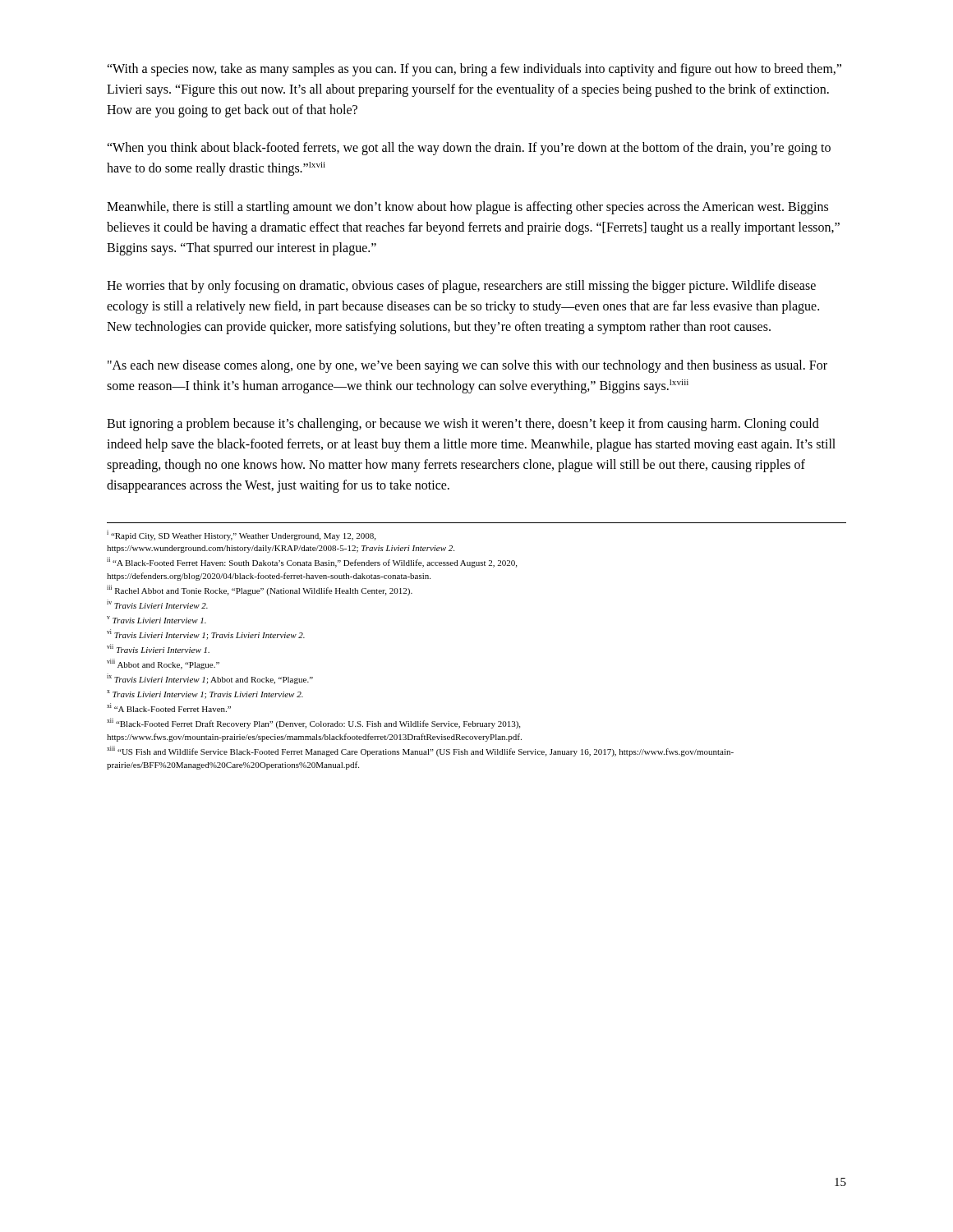Navigate to the passage starting ""As each new disease comes along, one"
Screen dimensions: 1232x953
point(467,375)
